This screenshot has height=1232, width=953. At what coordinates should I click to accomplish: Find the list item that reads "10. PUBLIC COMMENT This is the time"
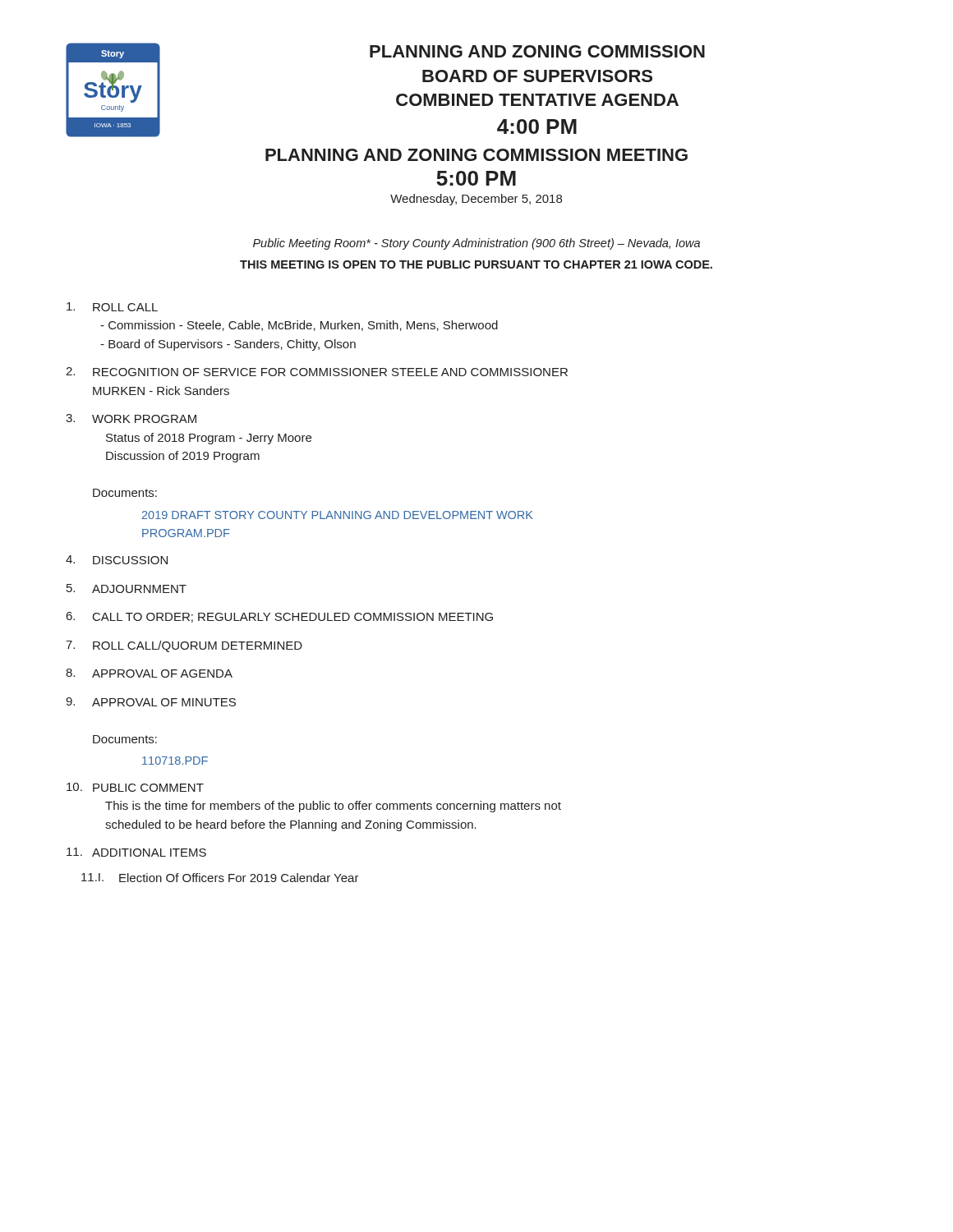click(x=476, y=806)
